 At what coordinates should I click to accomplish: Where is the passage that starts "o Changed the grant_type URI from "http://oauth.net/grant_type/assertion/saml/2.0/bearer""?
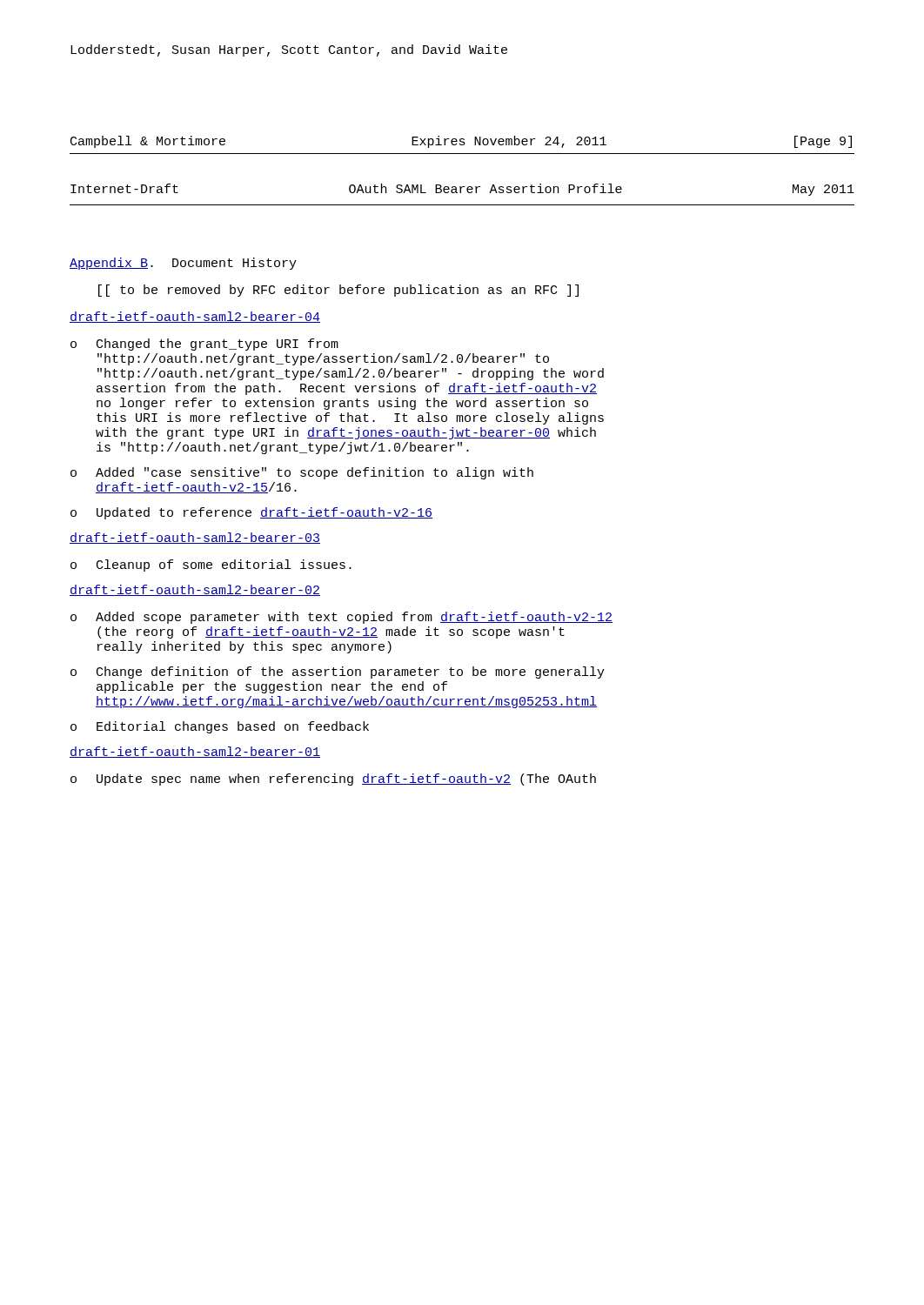[462, 397]
